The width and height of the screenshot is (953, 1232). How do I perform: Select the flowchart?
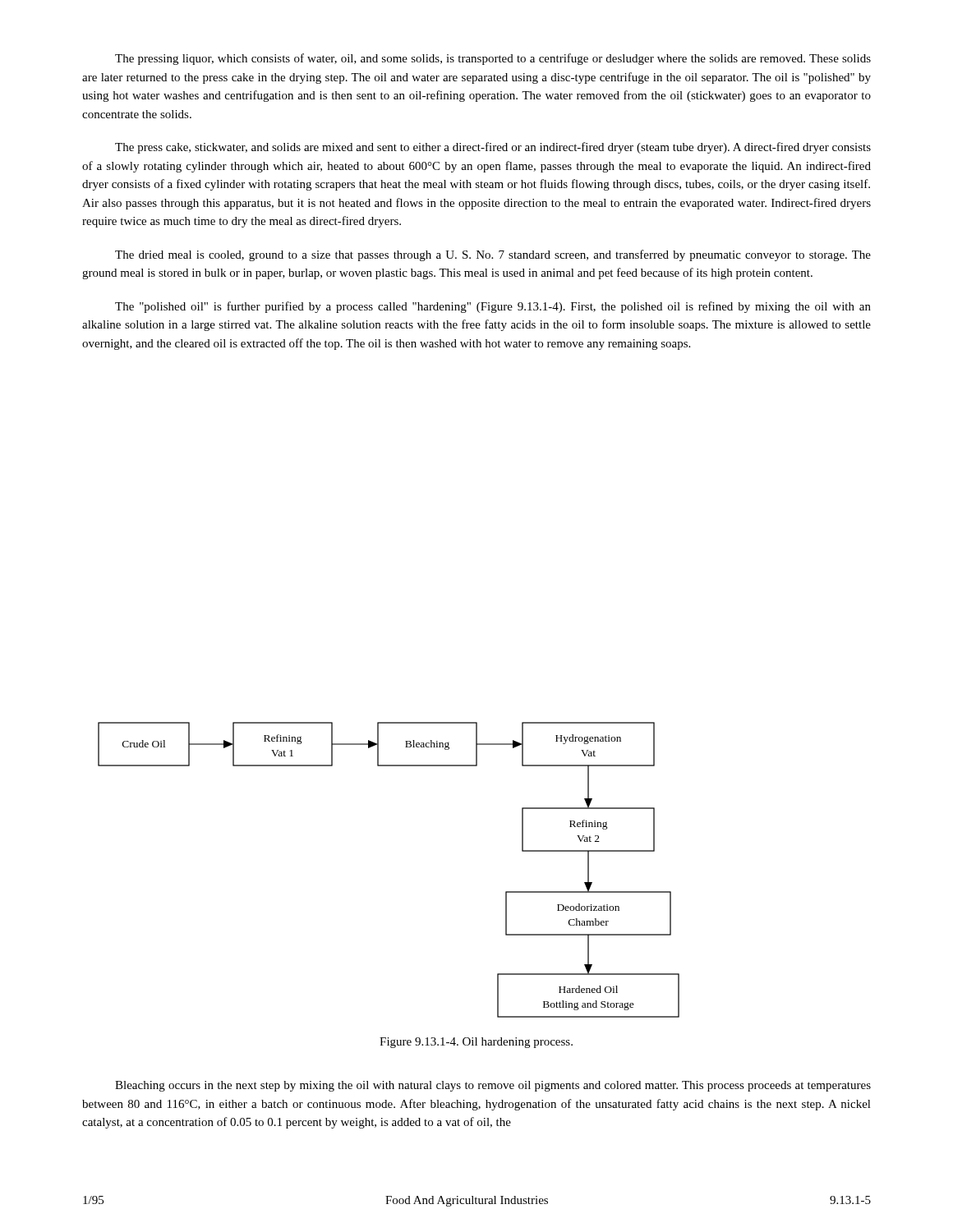[476, 848]
